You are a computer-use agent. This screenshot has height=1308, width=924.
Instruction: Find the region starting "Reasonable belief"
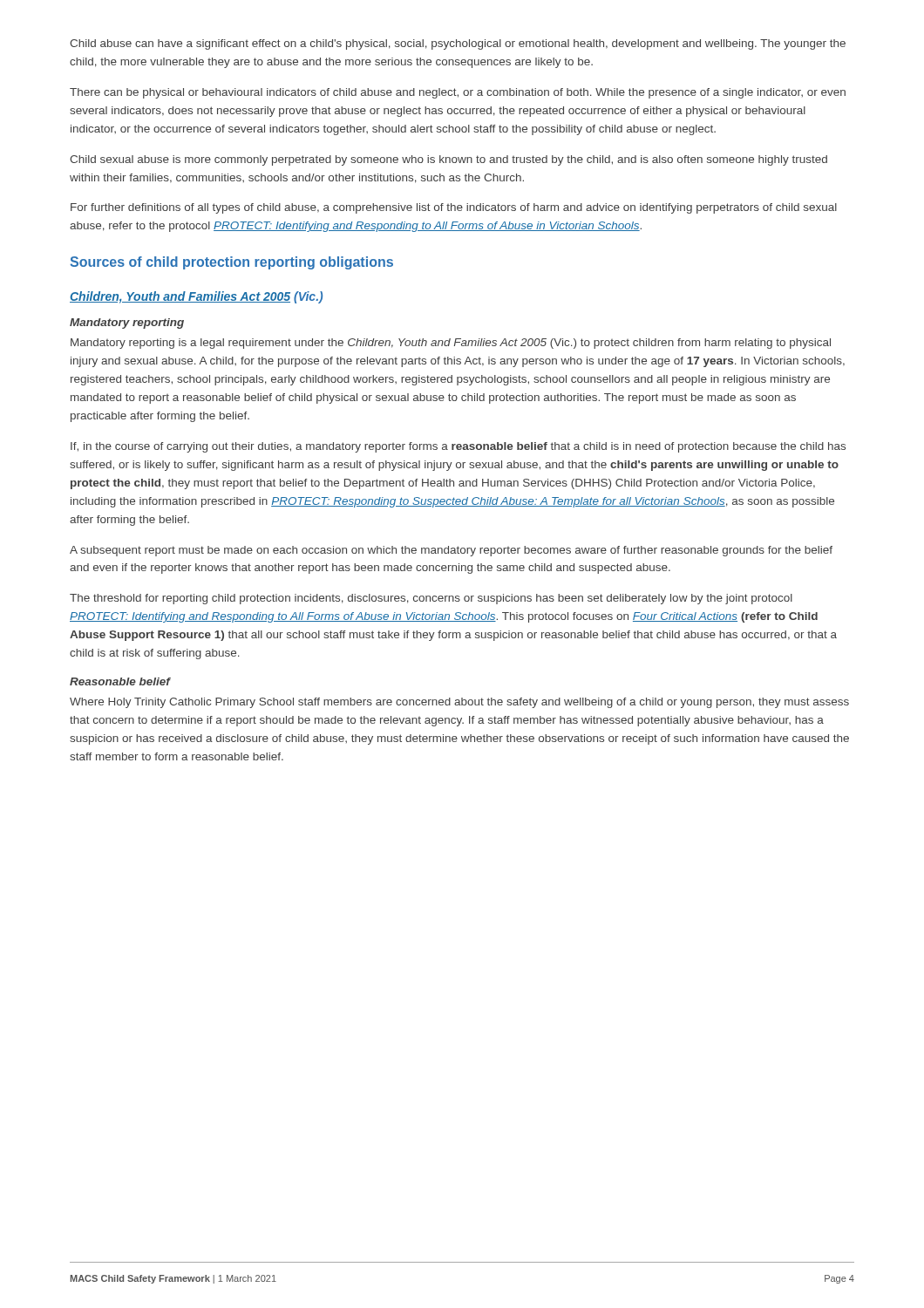click(120, 681)
